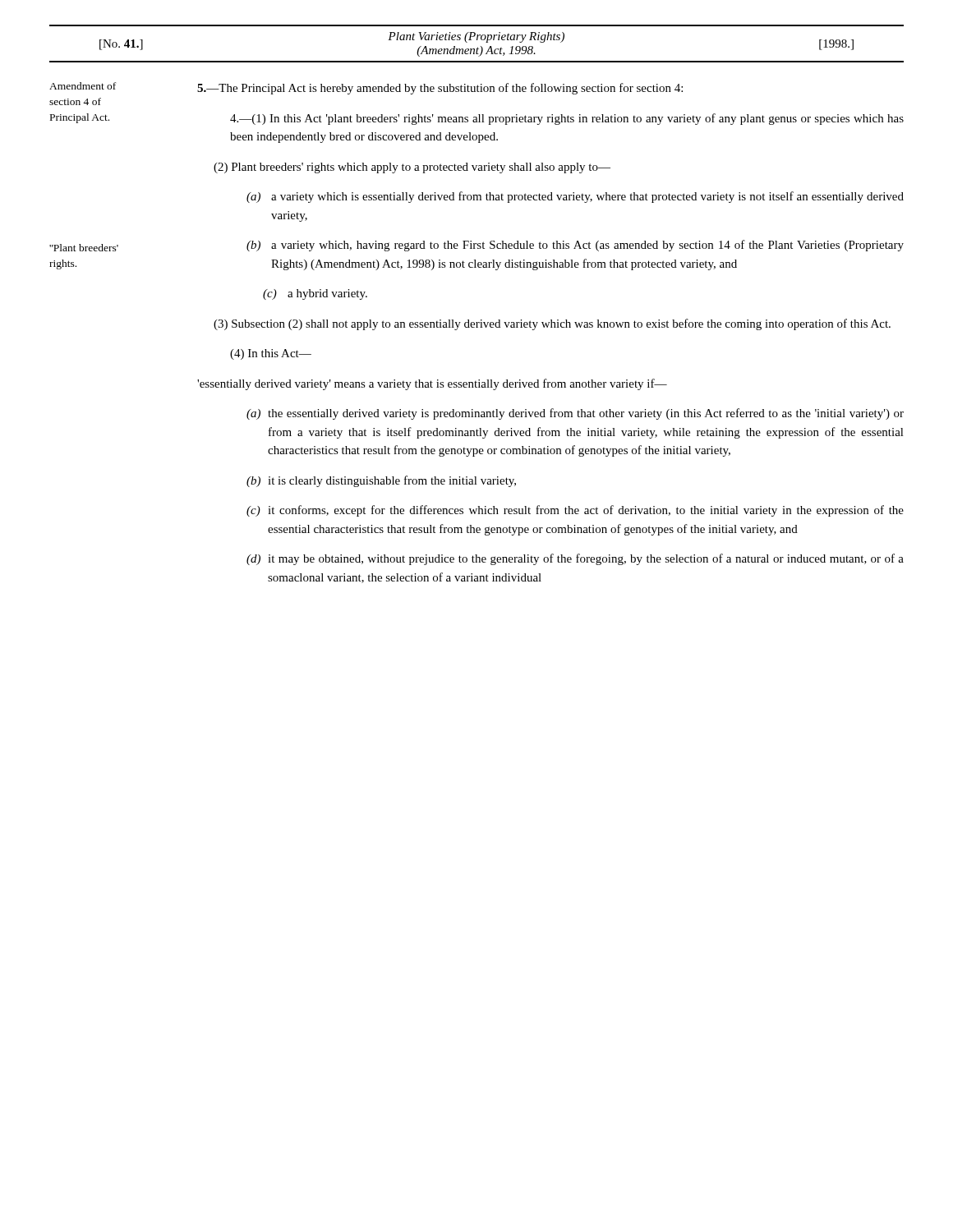Where is the passage that starts "(2) Plant breeders' rights which apply to"?
The width and height of the screenshot is (953, 1232).
(x=412, y=166)
